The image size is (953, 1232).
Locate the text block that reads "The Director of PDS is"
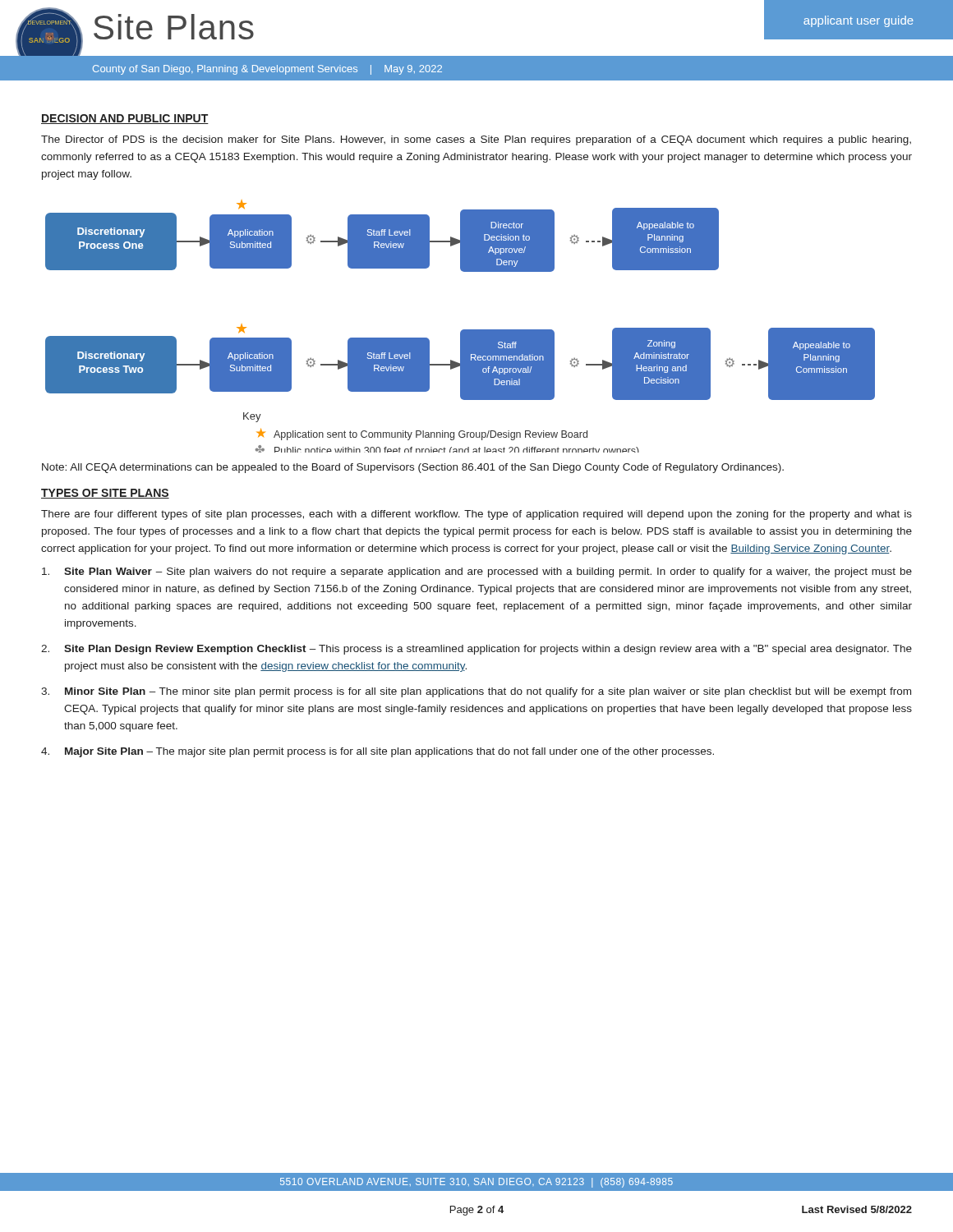point(476,156)
